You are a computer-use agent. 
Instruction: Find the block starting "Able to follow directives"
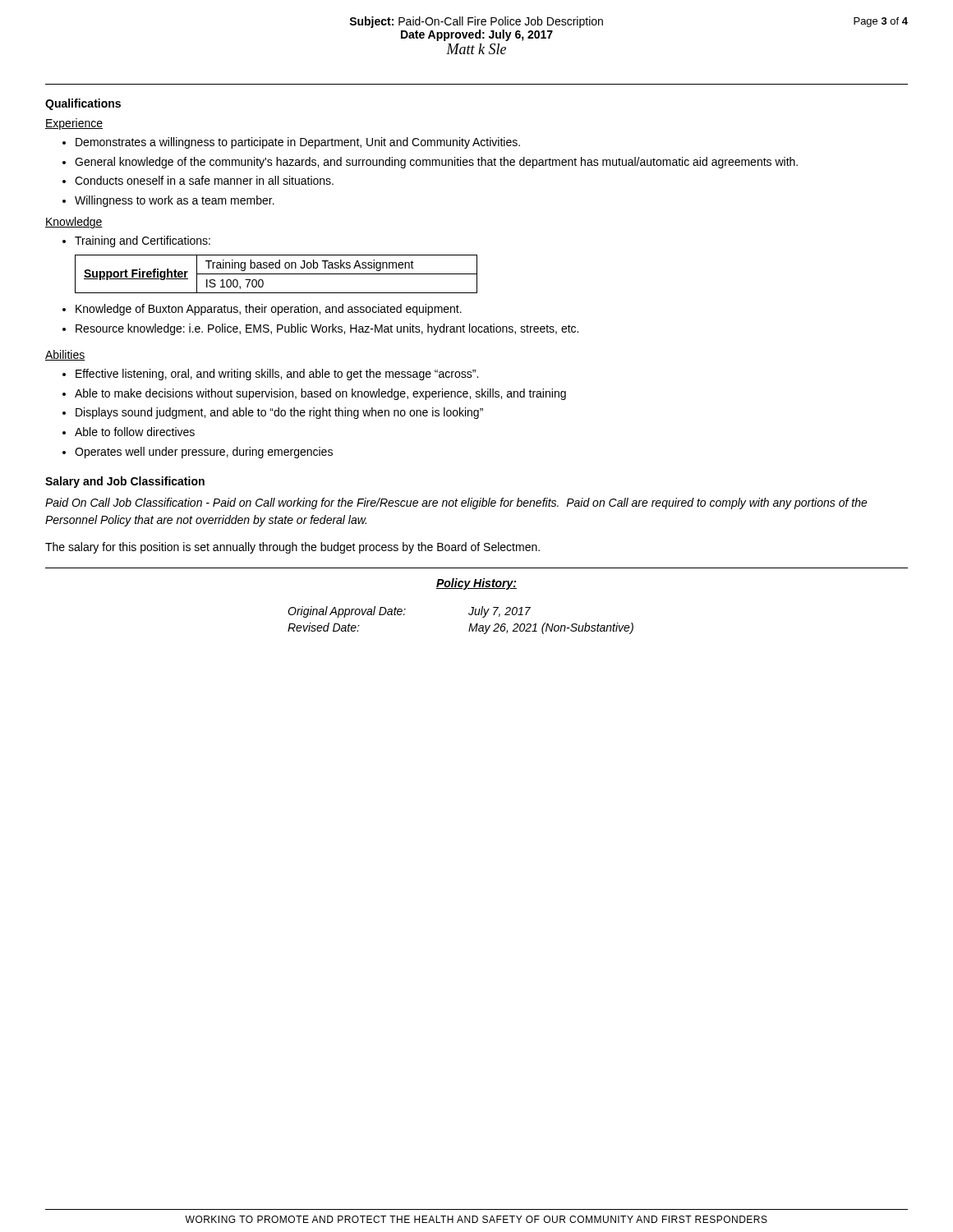point(135,432)
